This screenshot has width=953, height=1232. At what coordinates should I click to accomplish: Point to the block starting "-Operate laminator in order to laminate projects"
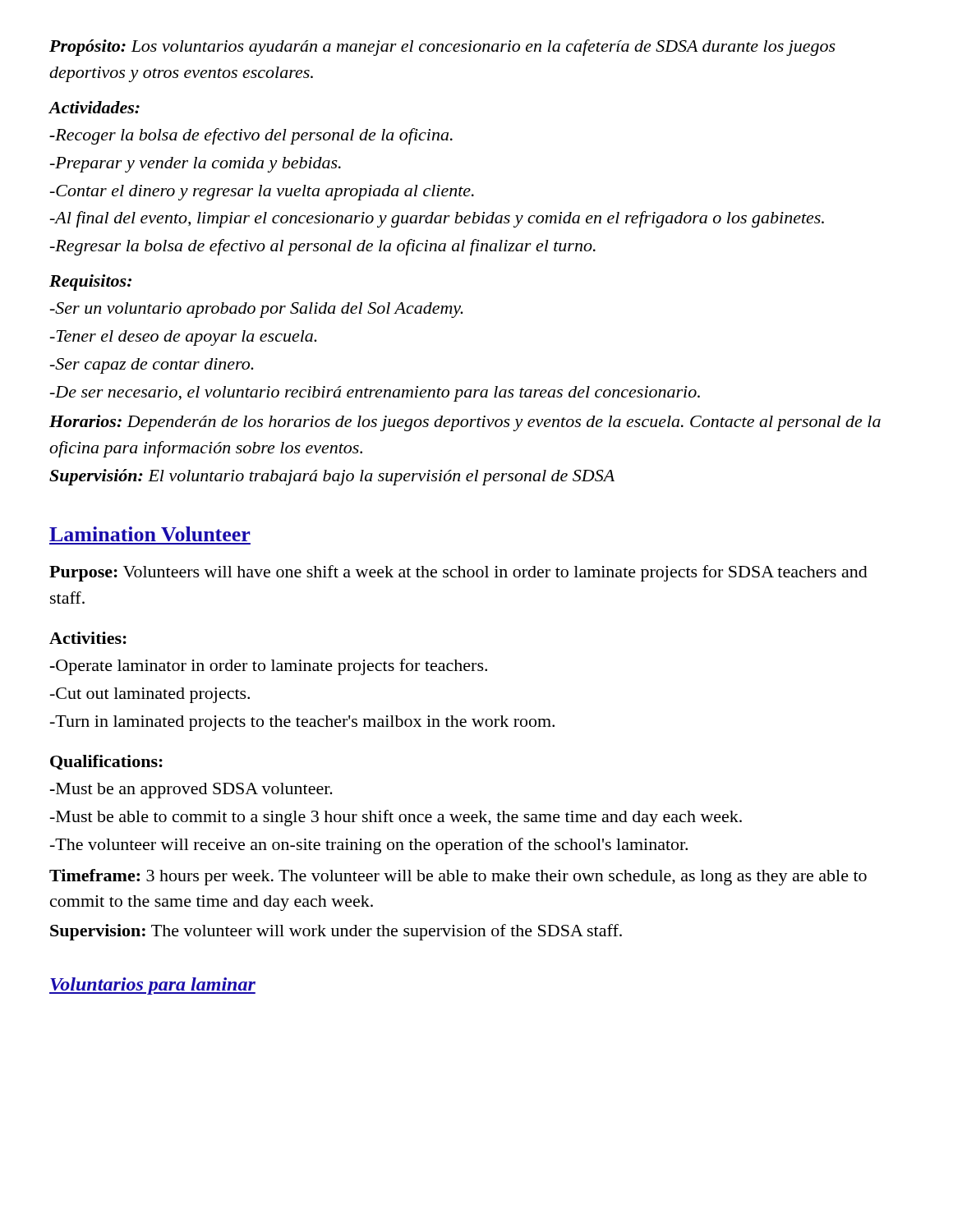pos(269,665)
